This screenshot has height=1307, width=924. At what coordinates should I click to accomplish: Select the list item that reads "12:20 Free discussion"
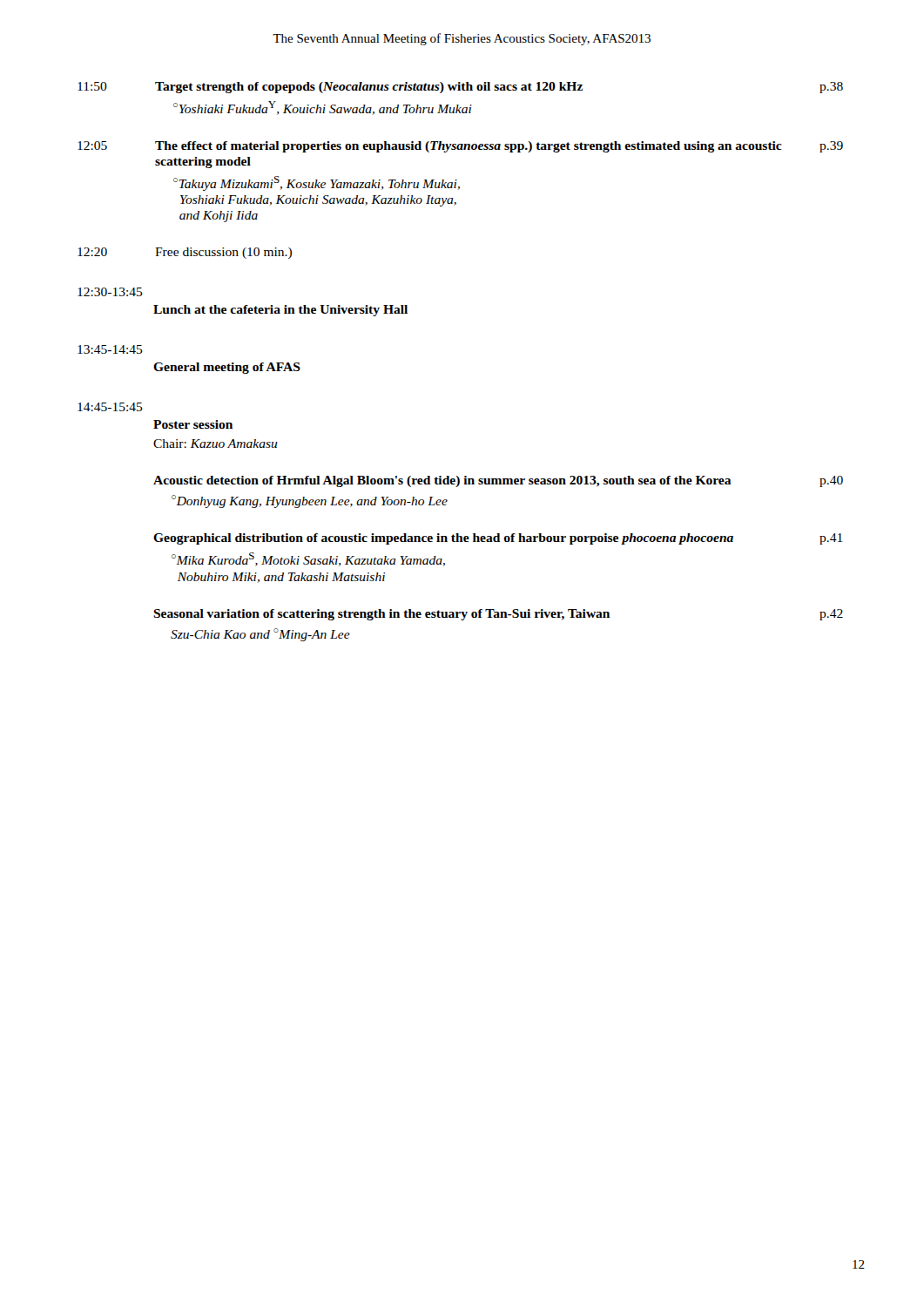point(184,252)
